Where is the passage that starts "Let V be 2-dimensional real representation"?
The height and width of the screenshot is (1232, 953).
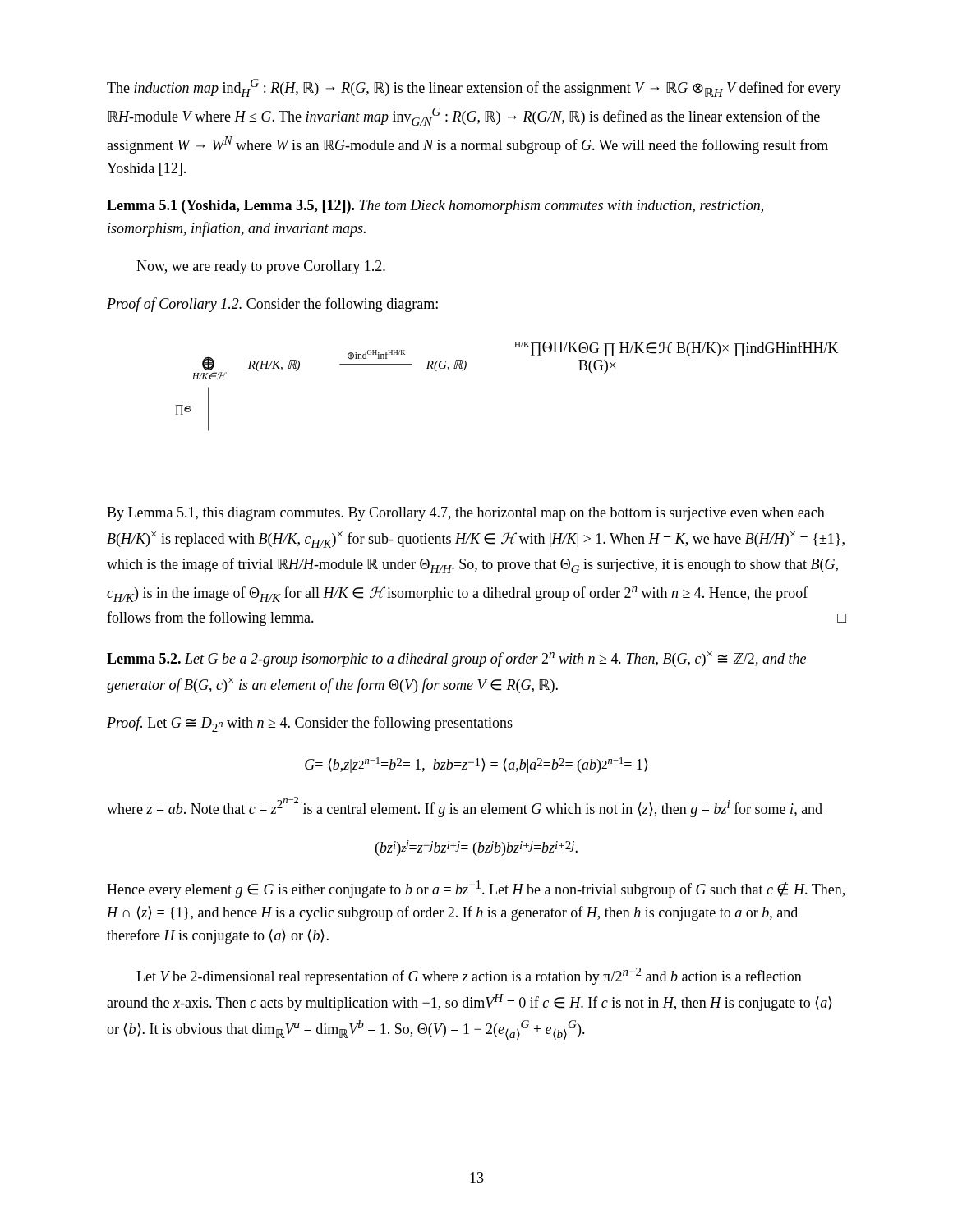(x=470, y=1002)
